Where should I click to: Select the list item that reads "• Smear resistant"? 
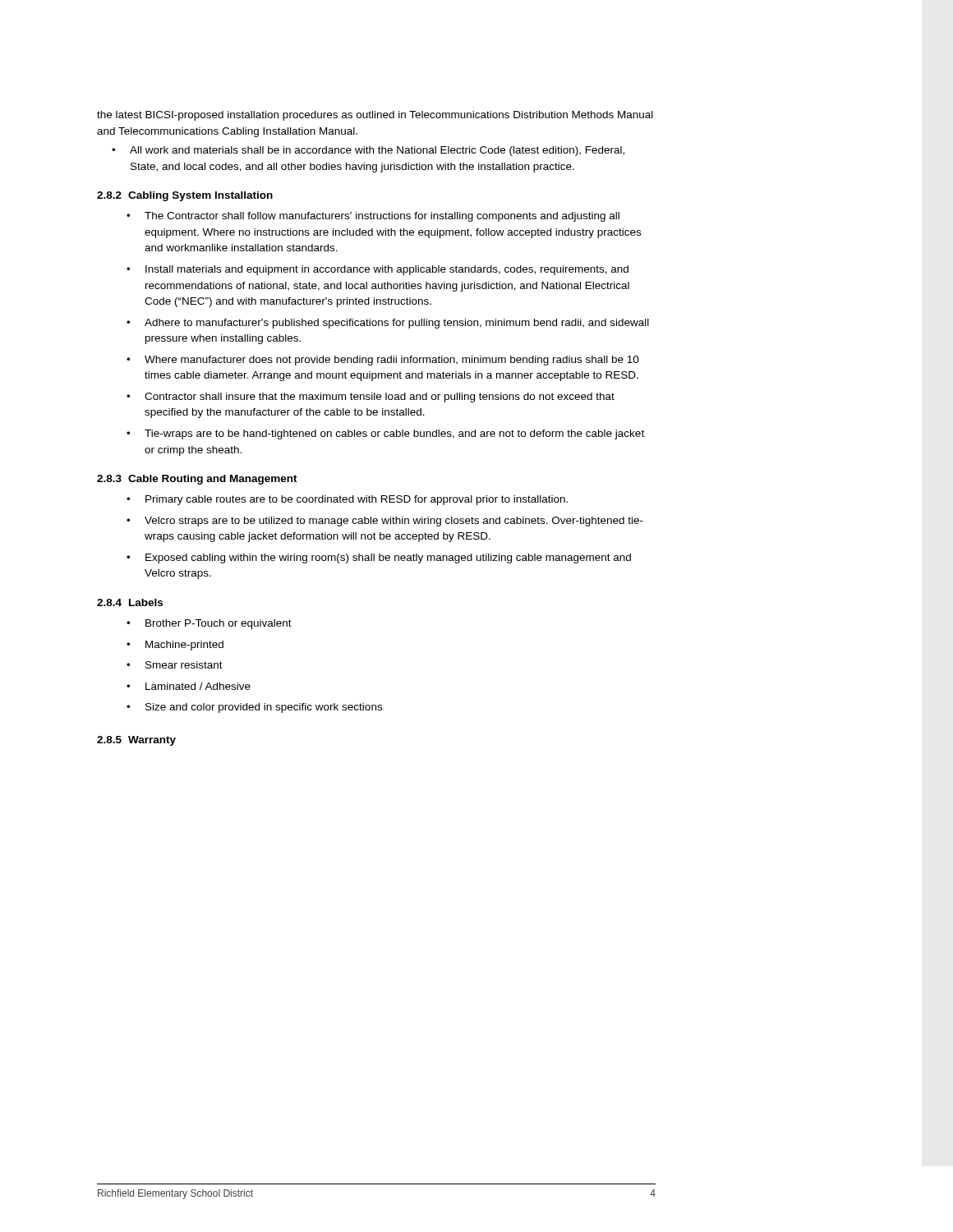tap(175, 665)
